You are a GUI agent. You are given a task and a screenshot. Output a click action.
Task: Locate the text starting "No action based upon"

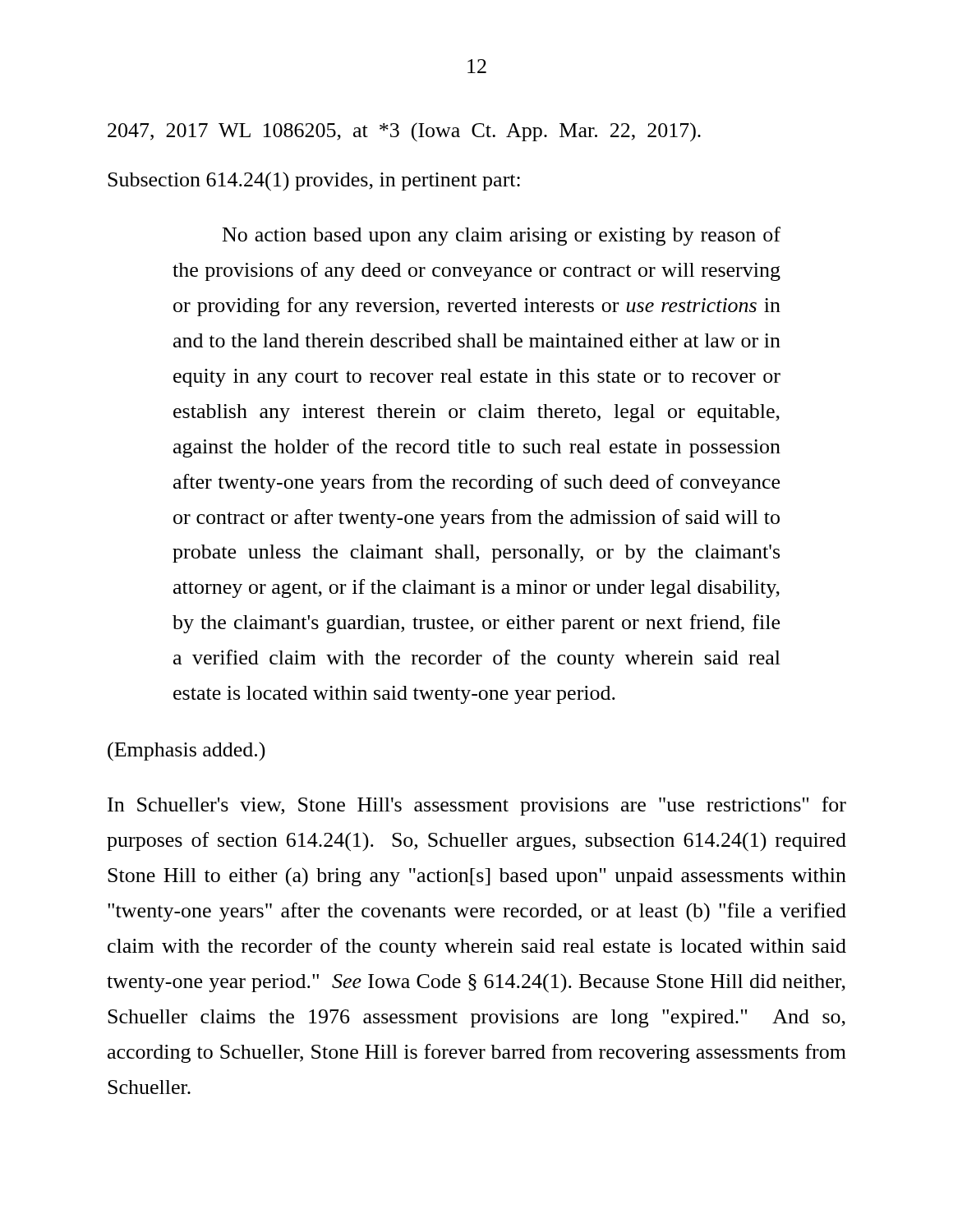(502, 236)
